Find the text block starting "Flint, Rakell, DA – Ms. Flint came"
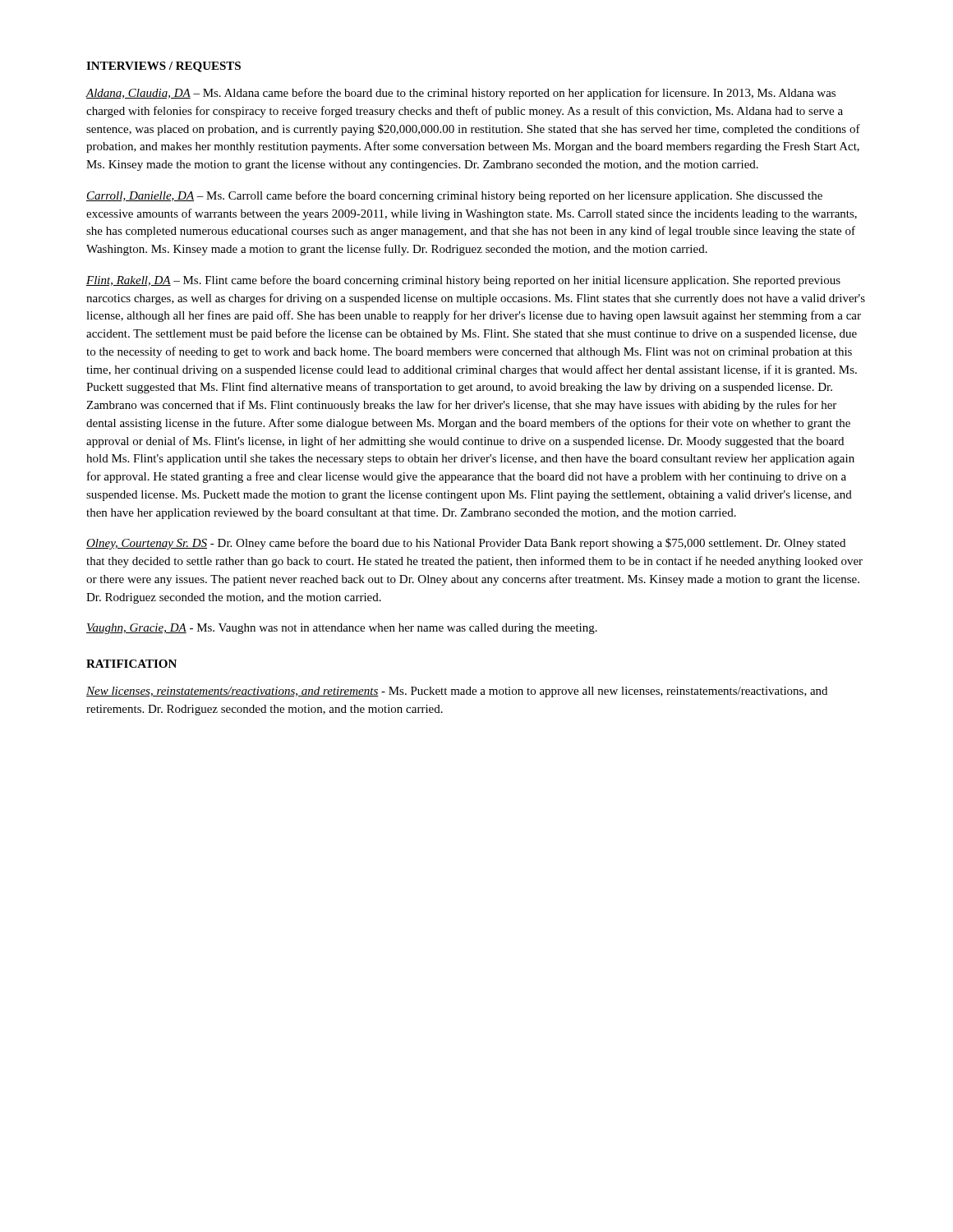953x1232 pixels. pos(476,396)
